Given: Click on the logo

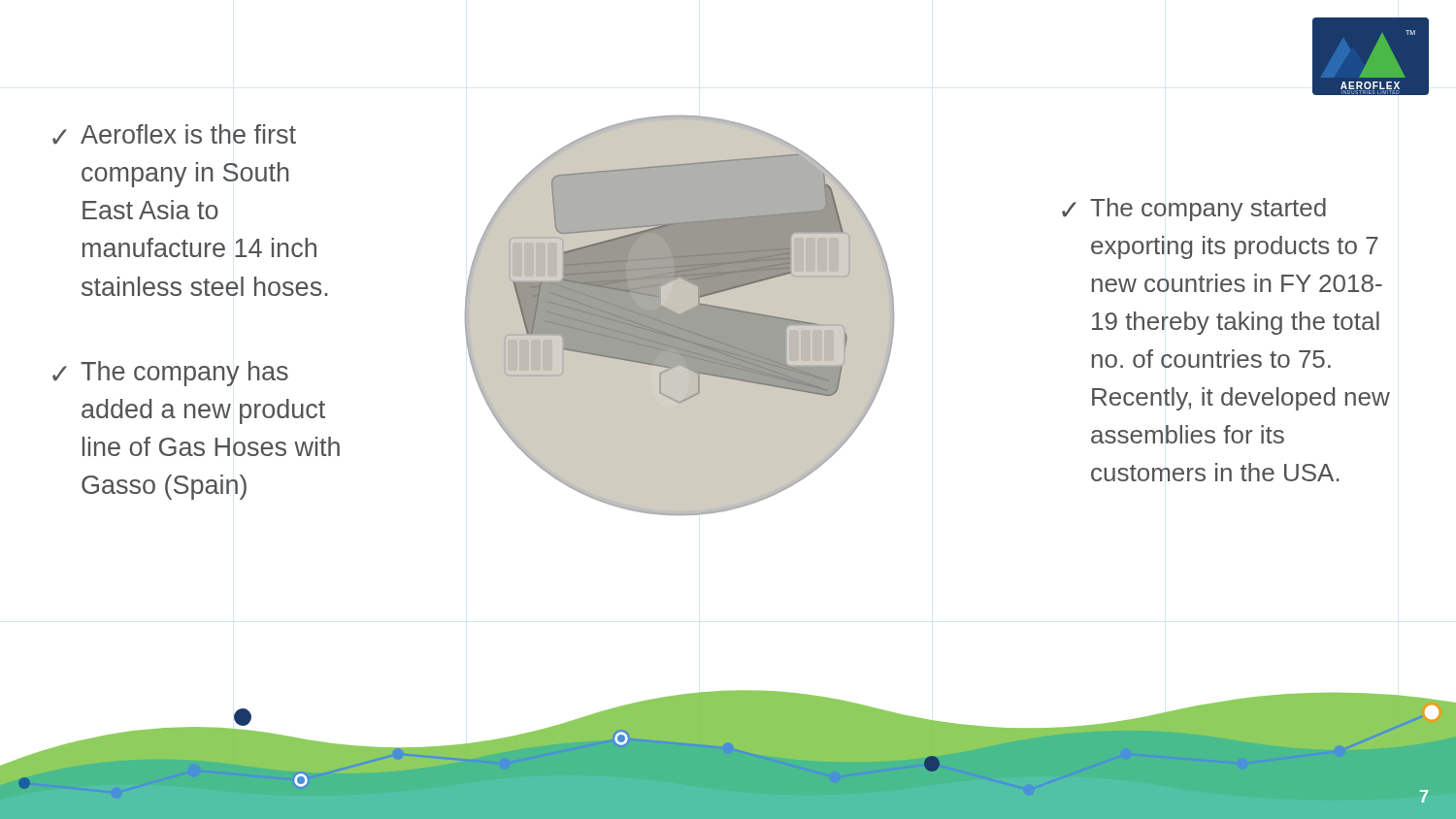Looking at the screenshot, I should tap(1371, 56).
